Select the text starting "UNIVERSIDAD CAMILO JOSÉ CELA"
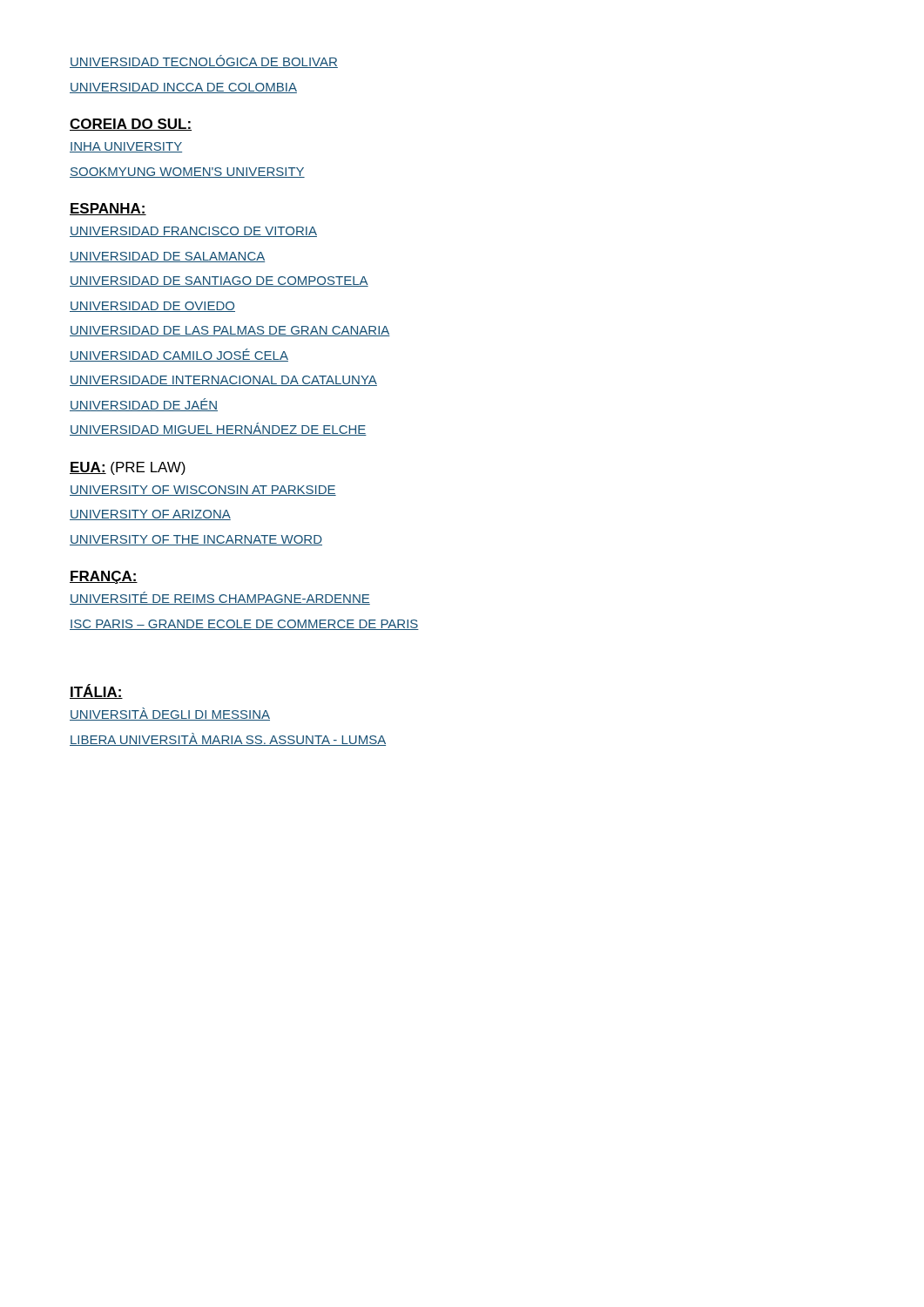The height and width of the screenshot is (1307, 924). pyautogui.click(x=179, y=355)
